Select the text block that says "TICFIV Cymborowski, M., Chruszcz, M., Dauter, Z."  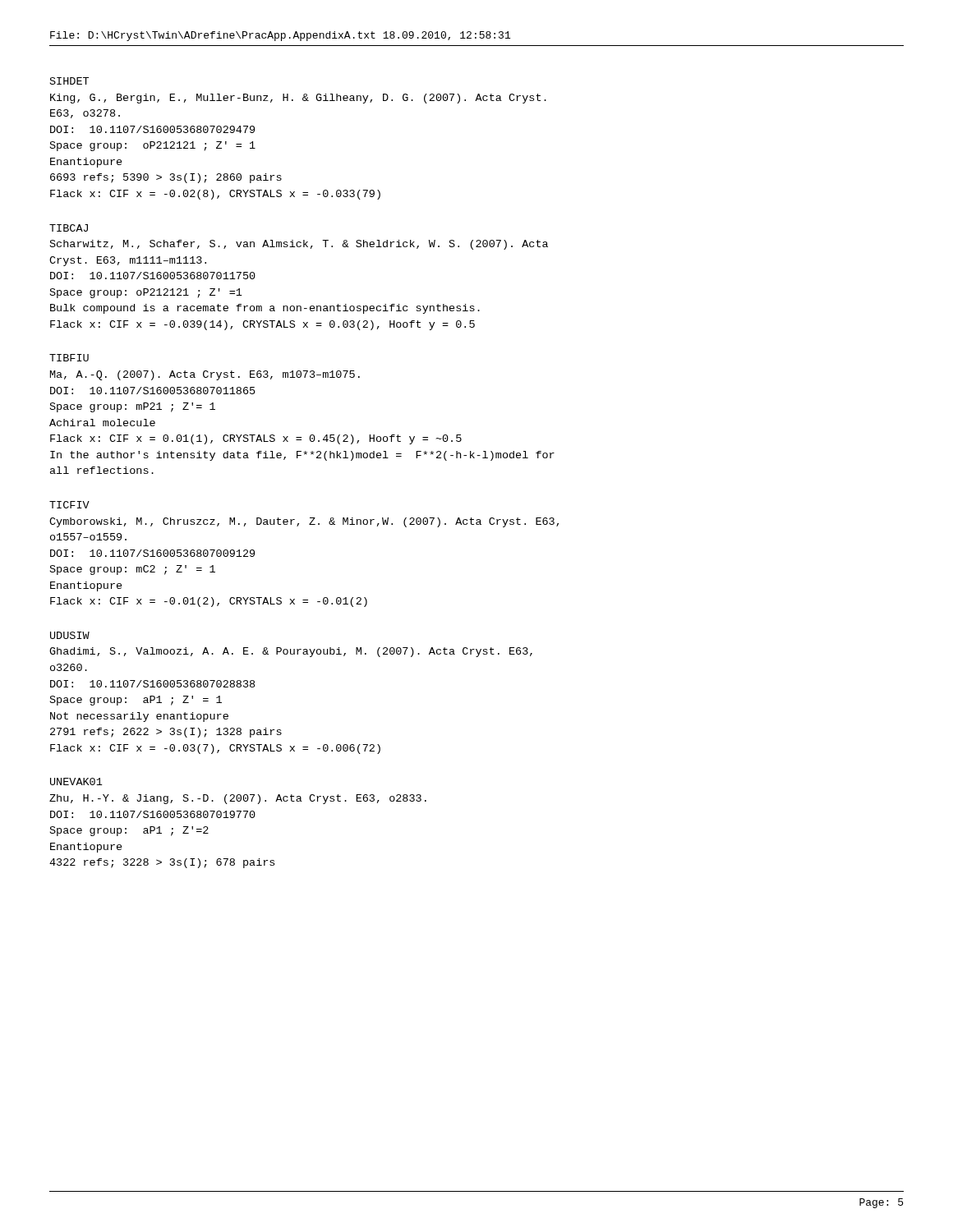[69, 505]
